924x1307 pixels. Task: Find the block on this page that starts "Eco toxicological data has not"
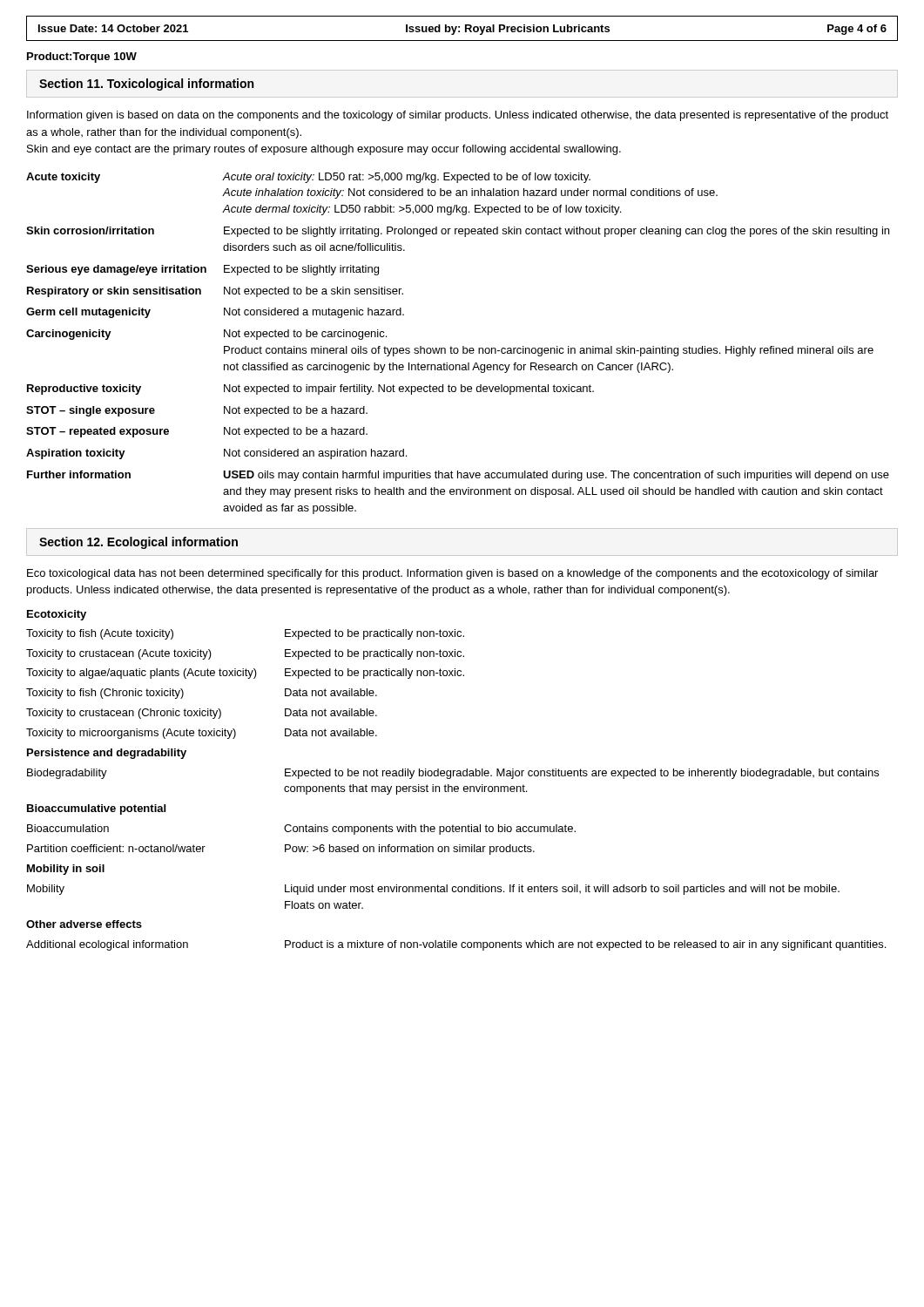pyautogui.click(x=452, y=581)
